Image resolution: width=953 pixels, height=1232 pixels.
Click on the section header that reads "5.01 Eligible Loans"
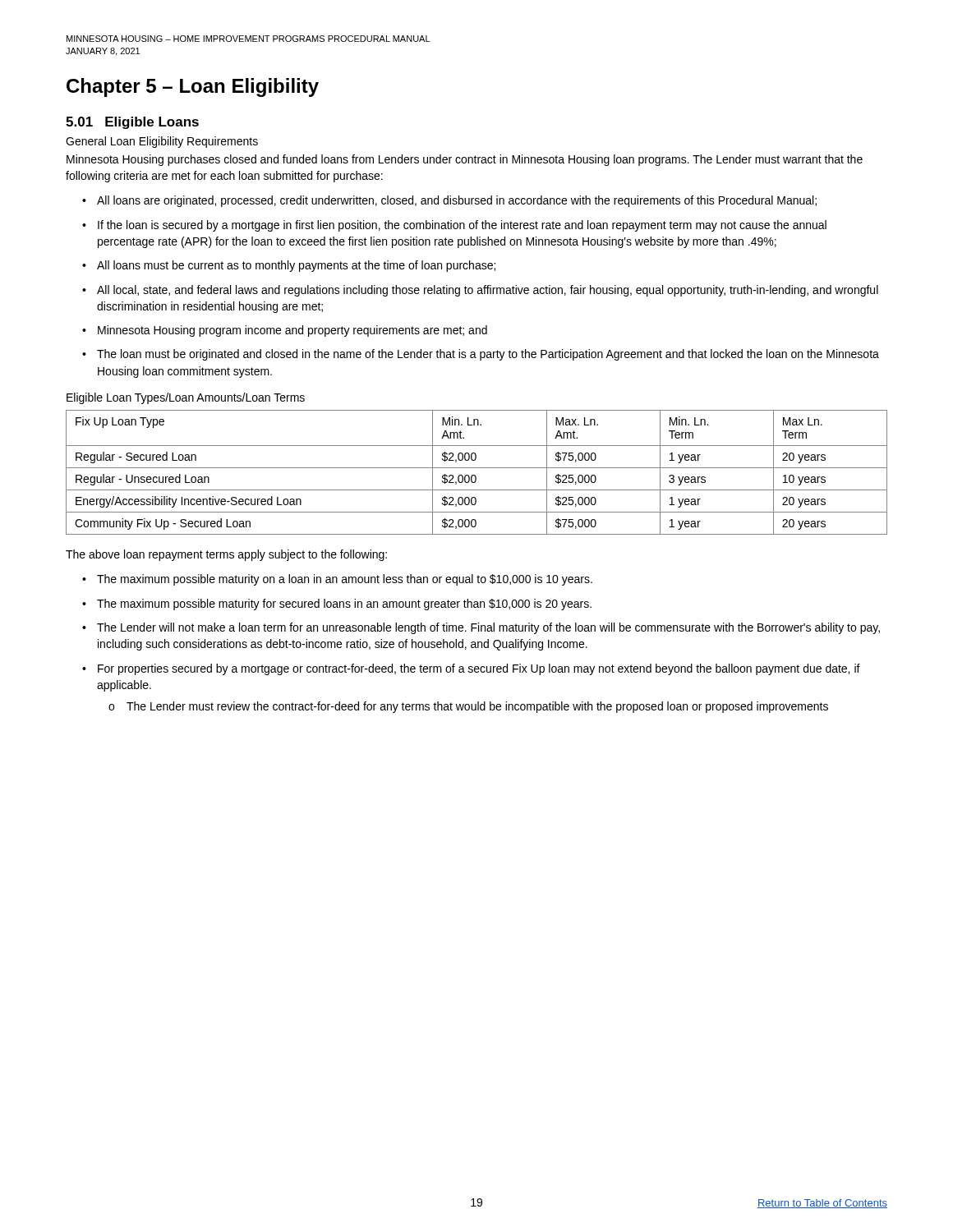coord(133,122)
